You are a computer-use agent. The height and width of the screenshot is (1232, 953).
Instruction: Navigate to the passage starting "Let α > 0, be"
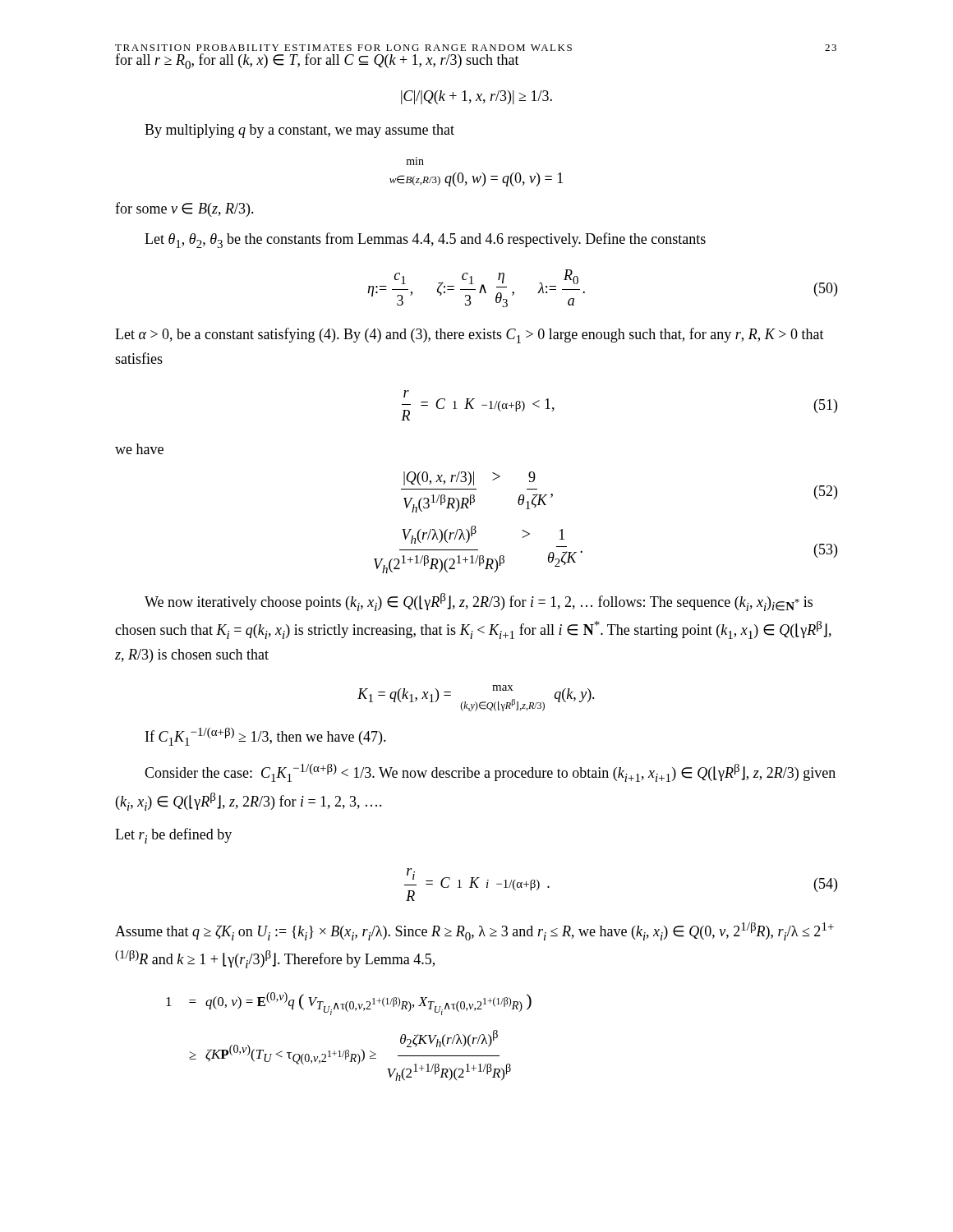469,347
